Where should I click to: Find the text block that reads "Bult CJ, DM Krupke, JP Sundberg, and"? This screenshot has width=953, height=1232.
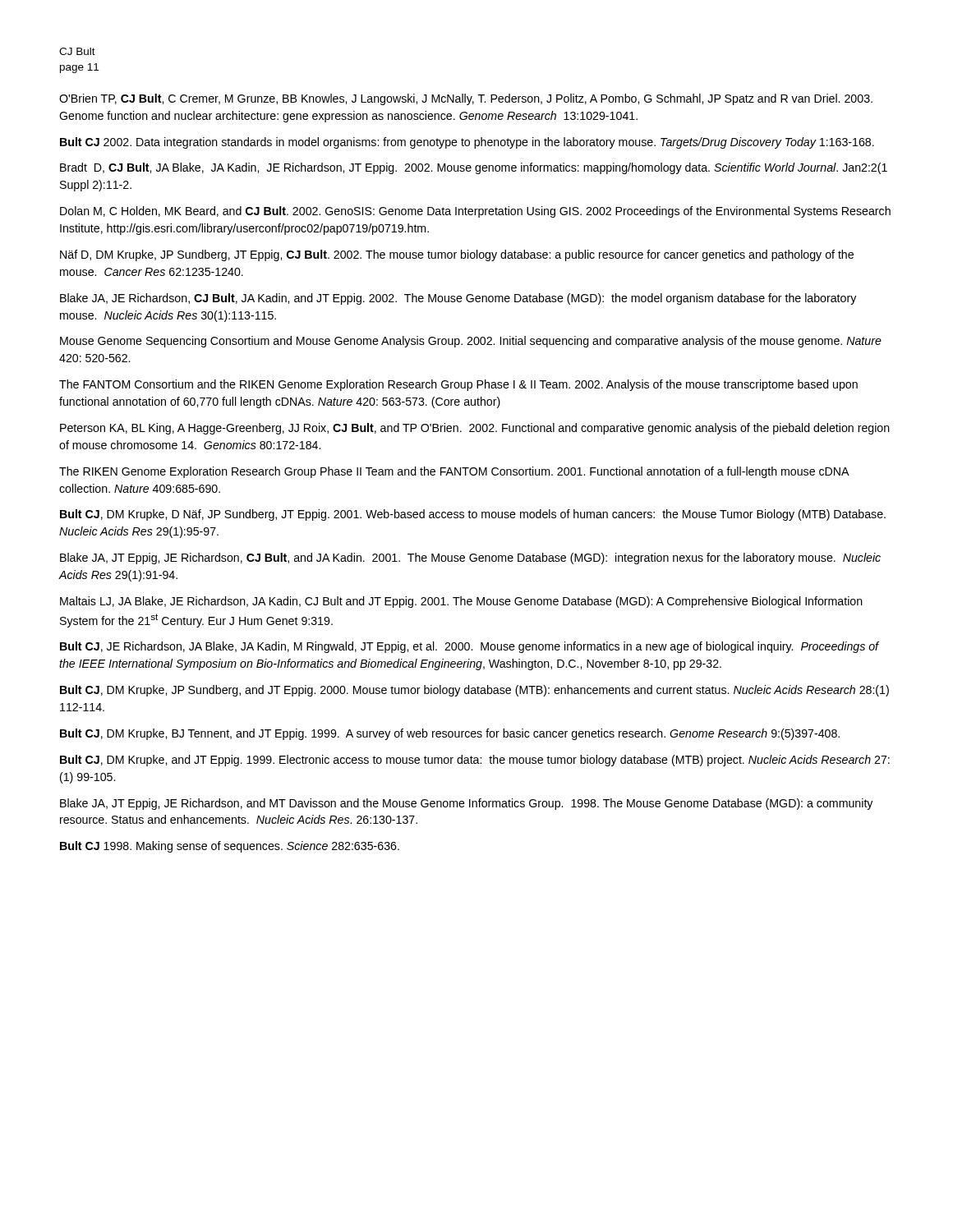pos(474,699)
